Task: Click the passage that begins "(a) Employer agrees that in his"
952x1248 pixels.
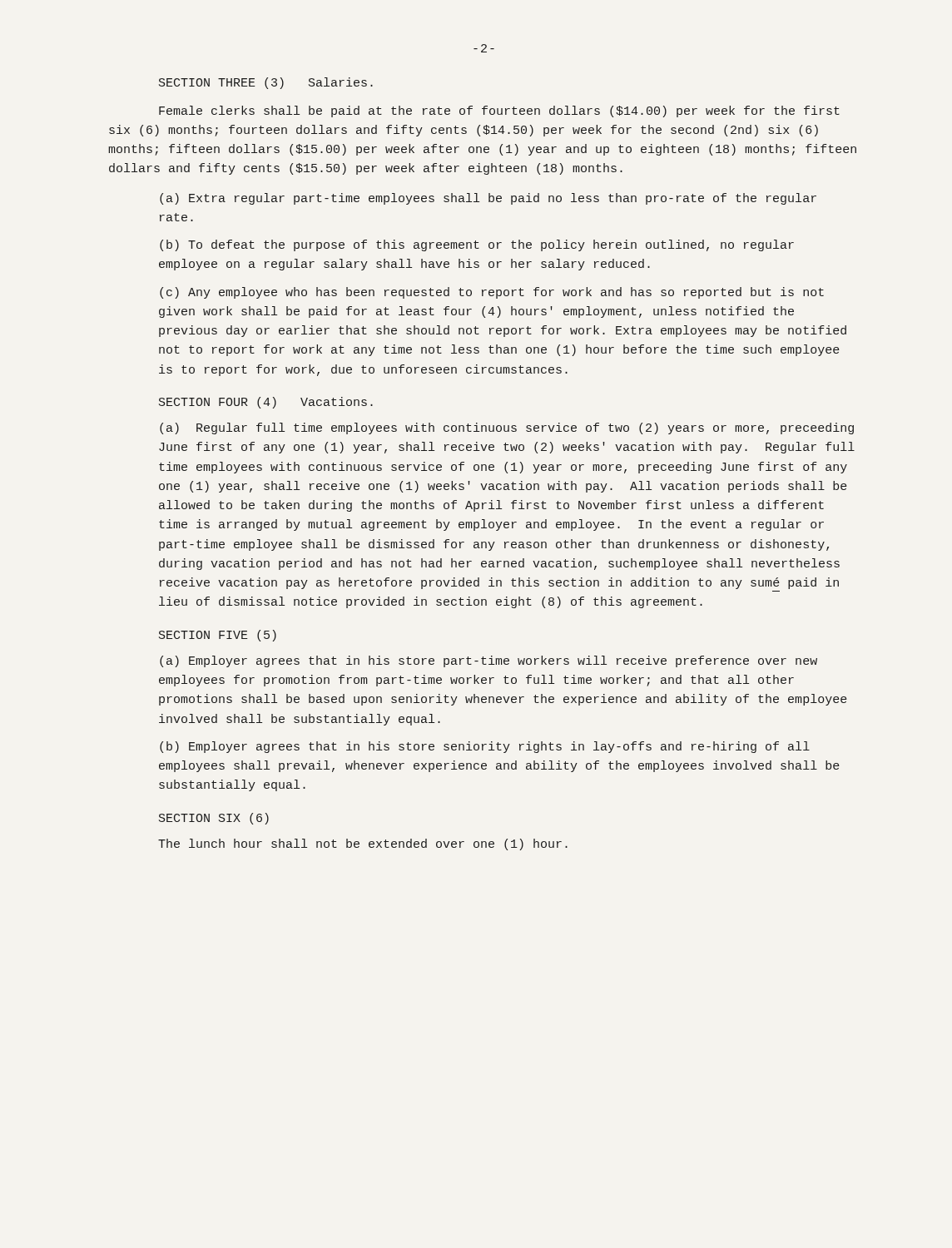Action: [503, 691]
